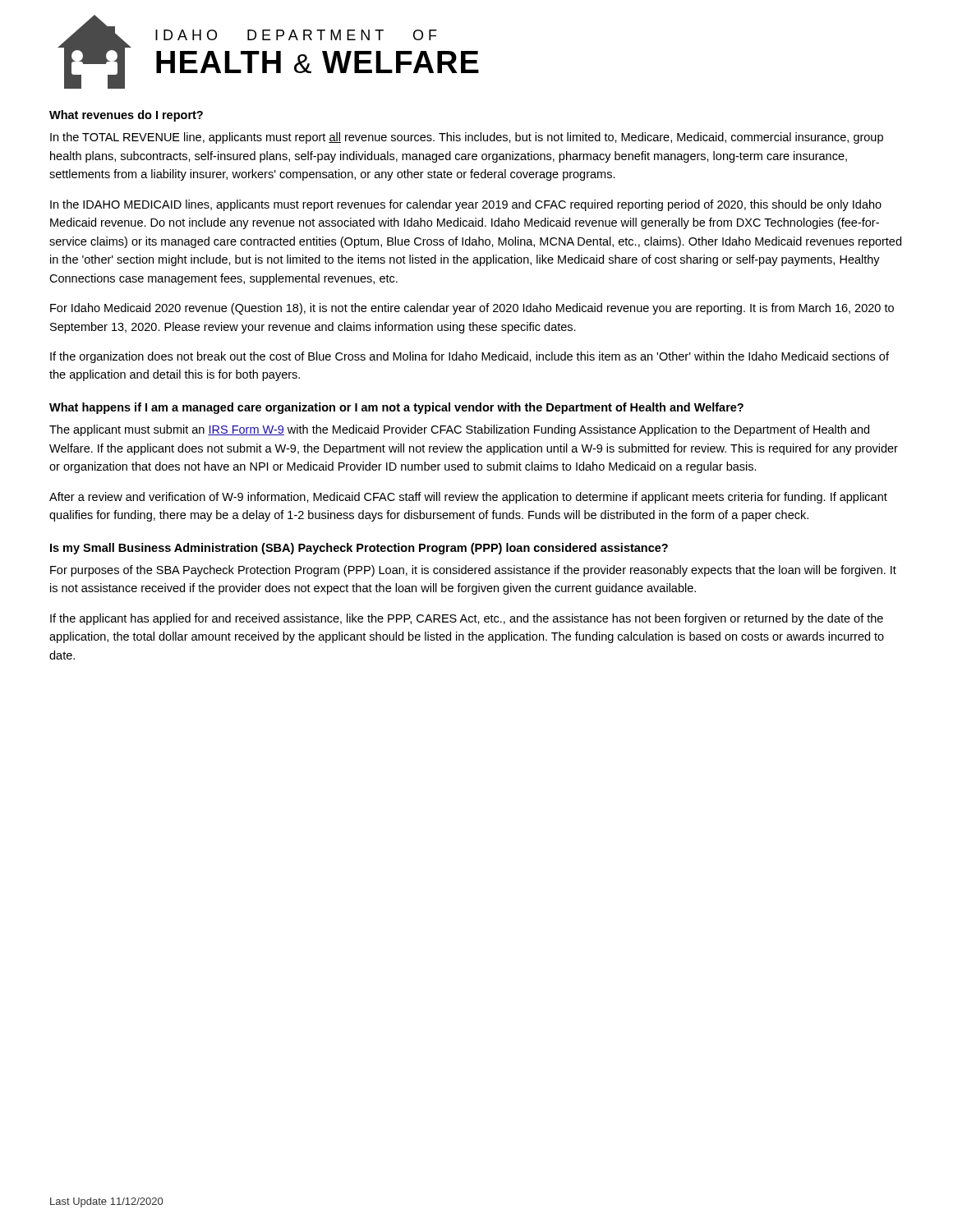This screenshot has width=953, height=1232.
Task: Select the logo
Action: tap(476, 53)
